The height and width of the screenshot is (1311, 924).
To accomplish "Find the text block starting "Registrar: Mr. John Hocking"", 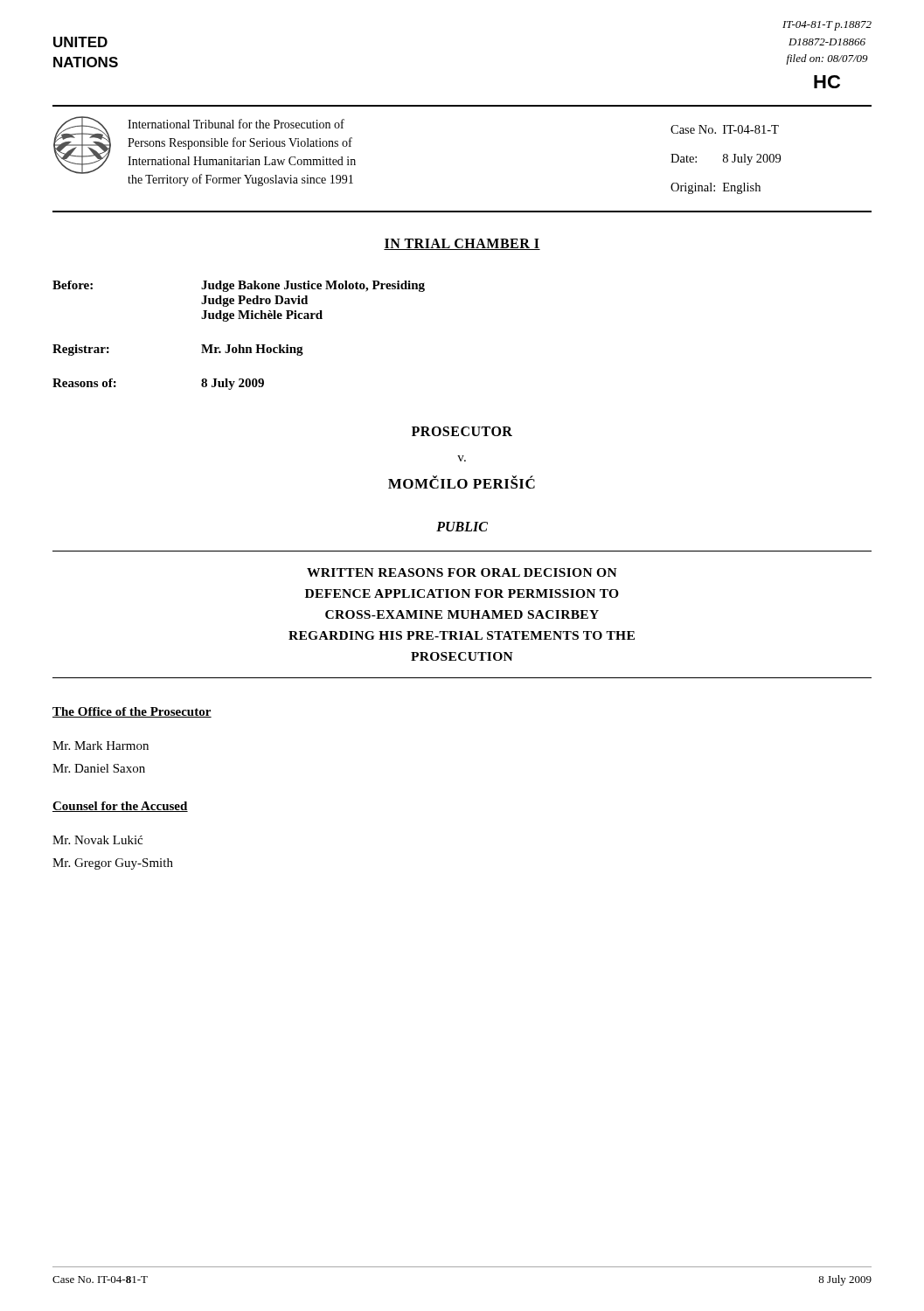I will [x=86, y=350].
